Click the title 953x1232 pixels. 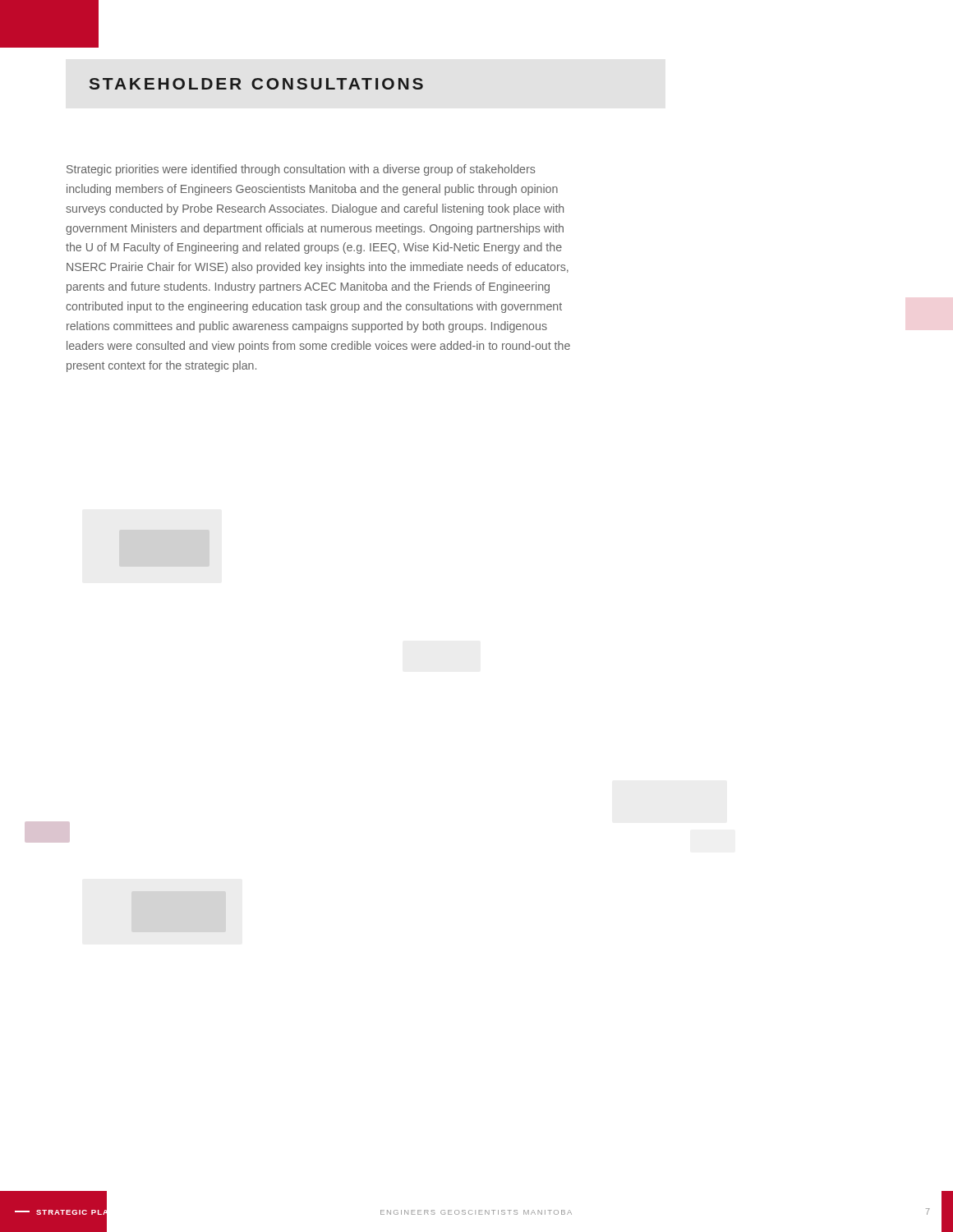pyautogui.click(x=257, y=83)
